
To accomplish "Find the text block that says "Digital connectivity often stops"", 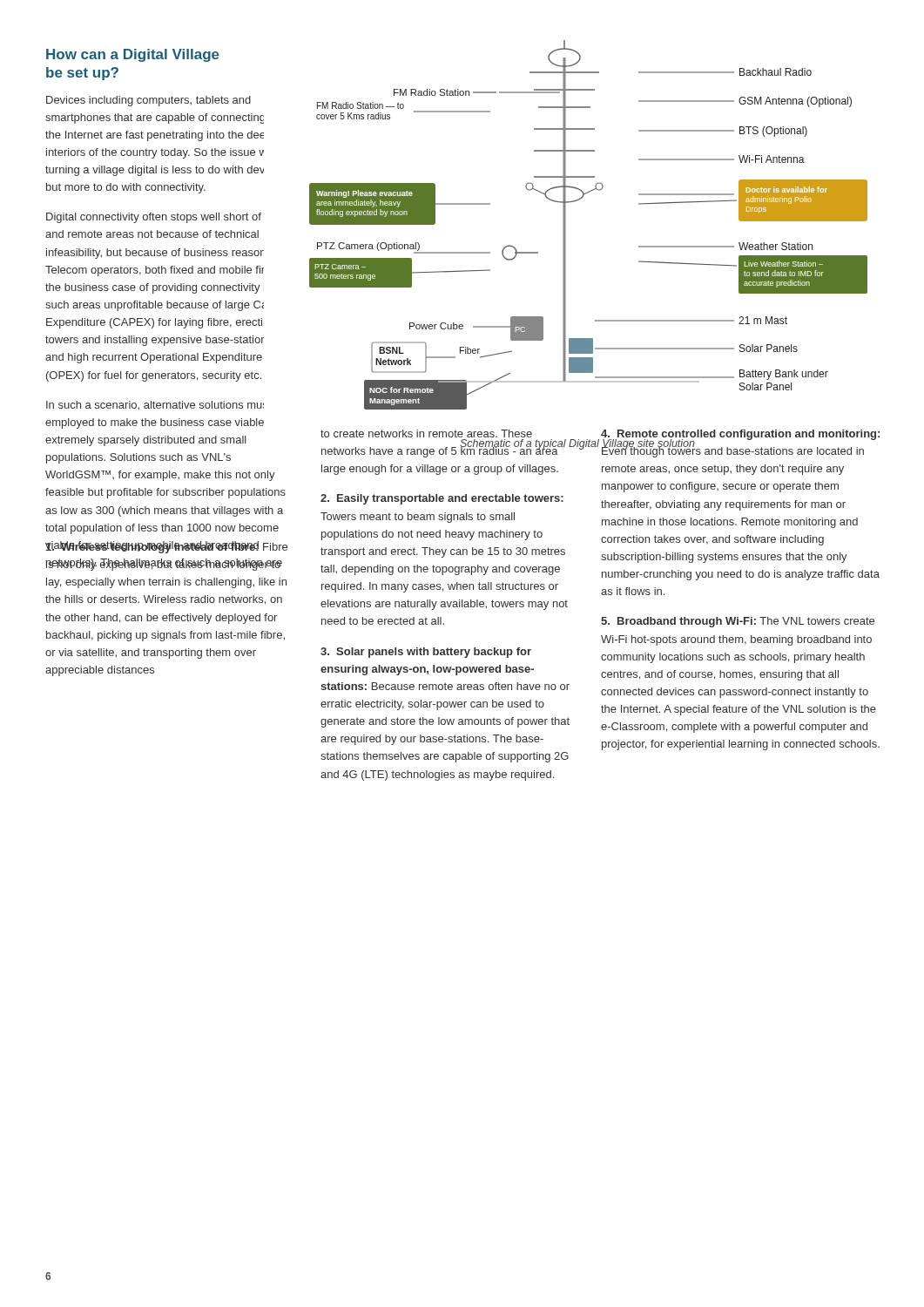I will coord(167,296).
